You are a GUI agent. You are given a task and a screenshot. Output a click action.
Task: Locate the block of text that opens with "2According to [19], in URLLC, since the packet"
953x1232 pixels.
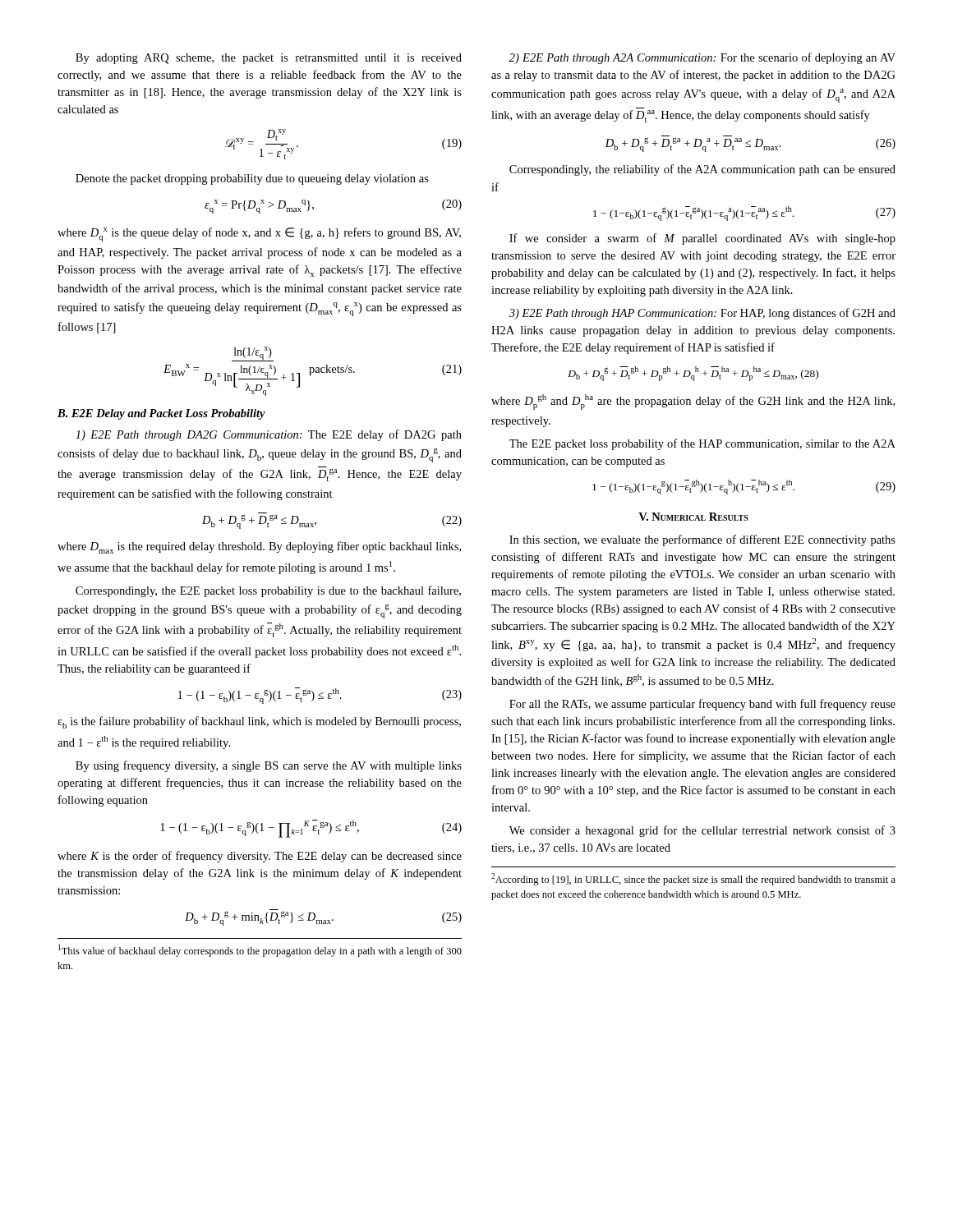(x=693, y=887)
